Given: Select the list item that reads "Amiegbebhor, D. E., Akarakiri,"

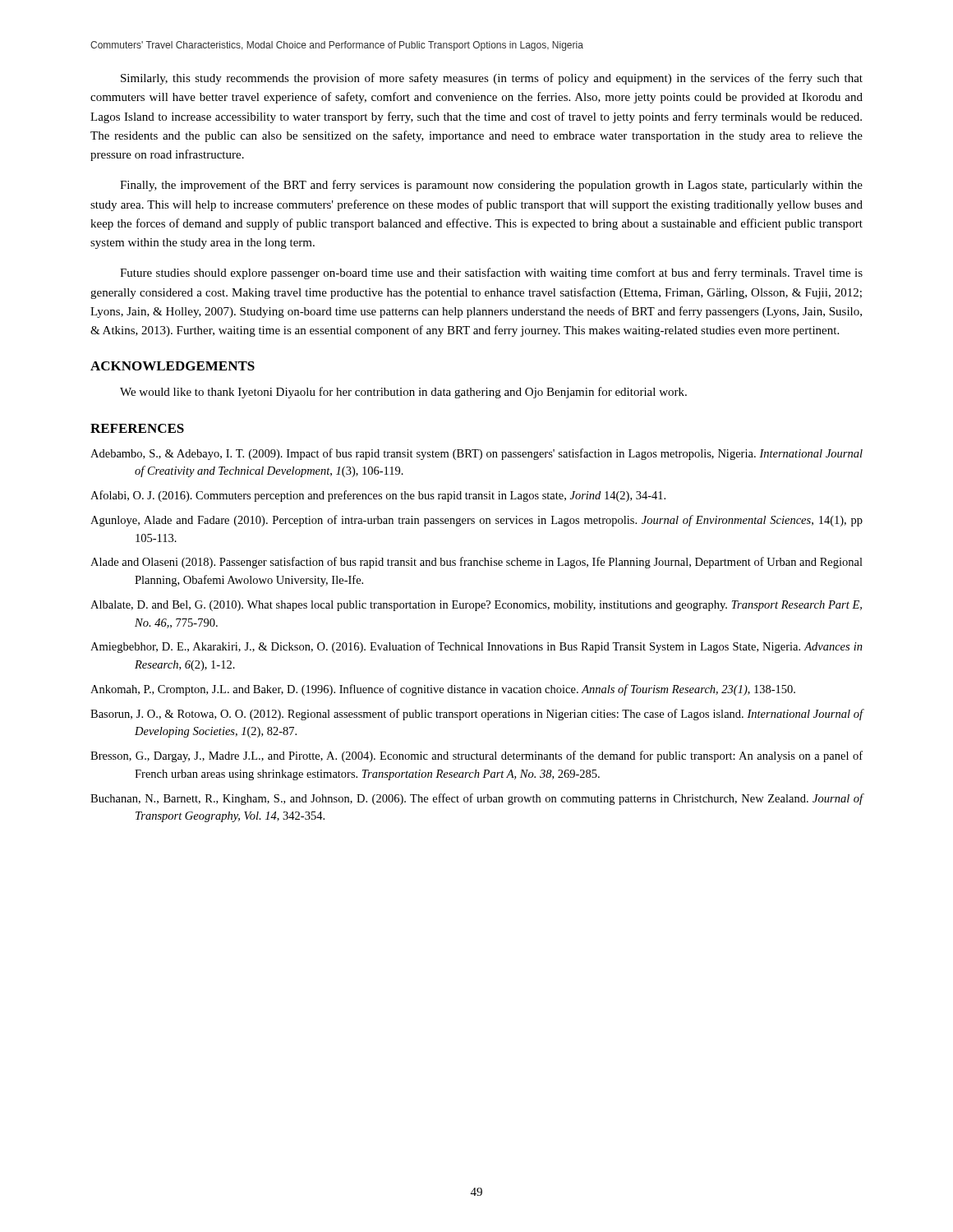Looking at the screenshot, I should click(x=476, y=656).
